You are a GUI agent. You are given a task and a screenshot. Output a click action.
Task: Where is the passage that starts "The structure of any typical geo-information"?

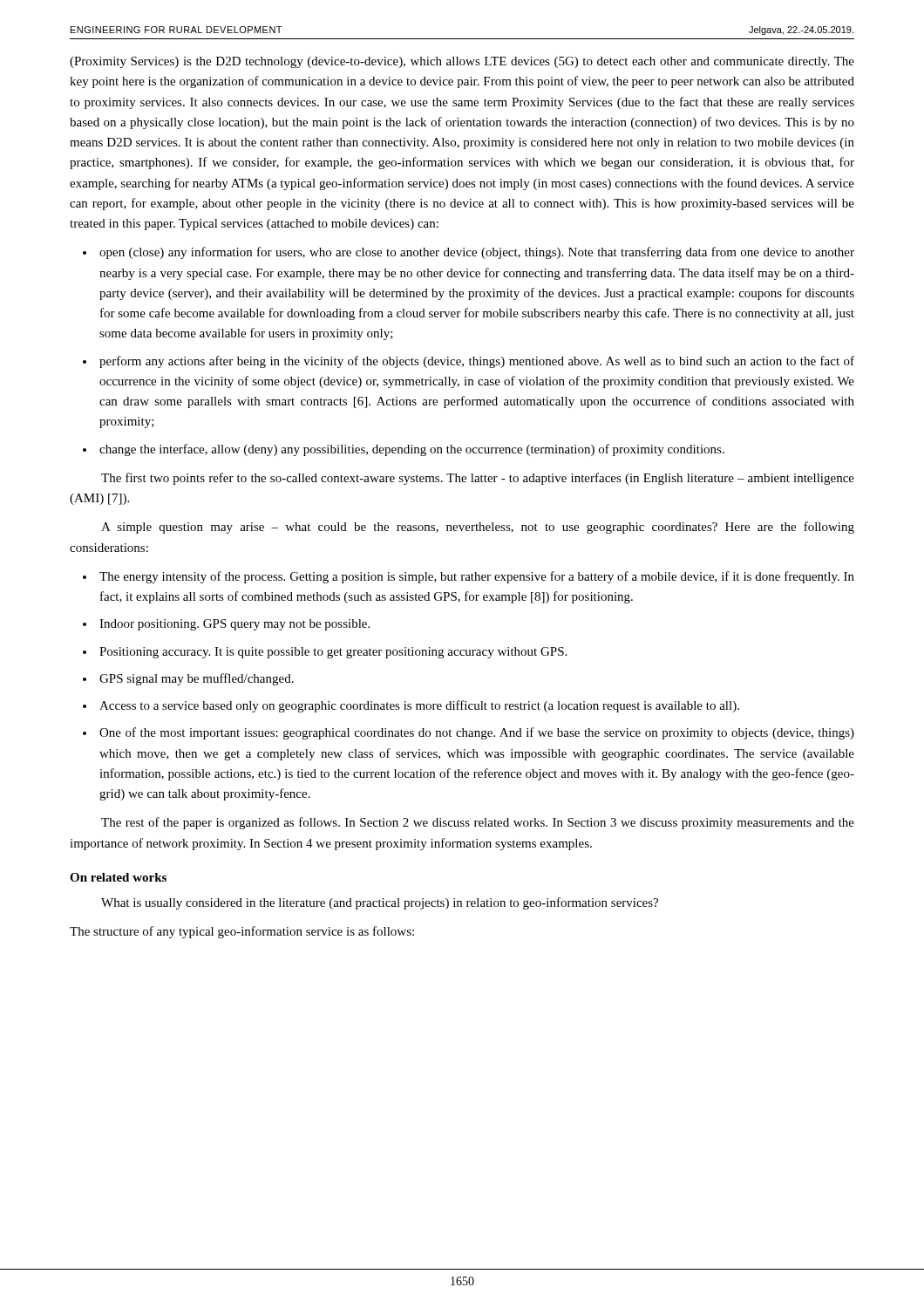[x=242, y=931]
